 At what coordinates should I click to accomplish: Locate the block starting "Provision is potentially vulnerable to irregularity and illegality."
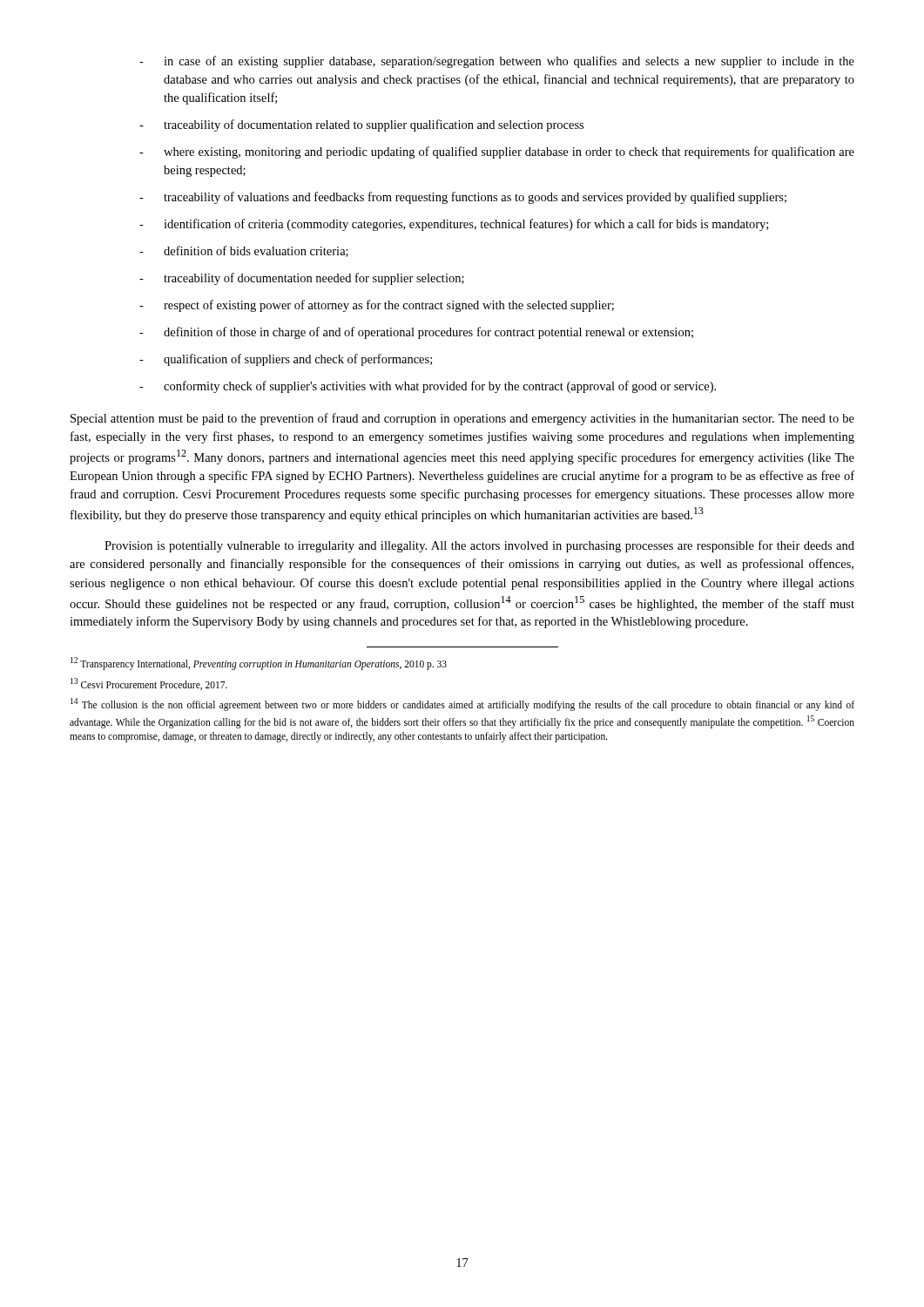462,584
